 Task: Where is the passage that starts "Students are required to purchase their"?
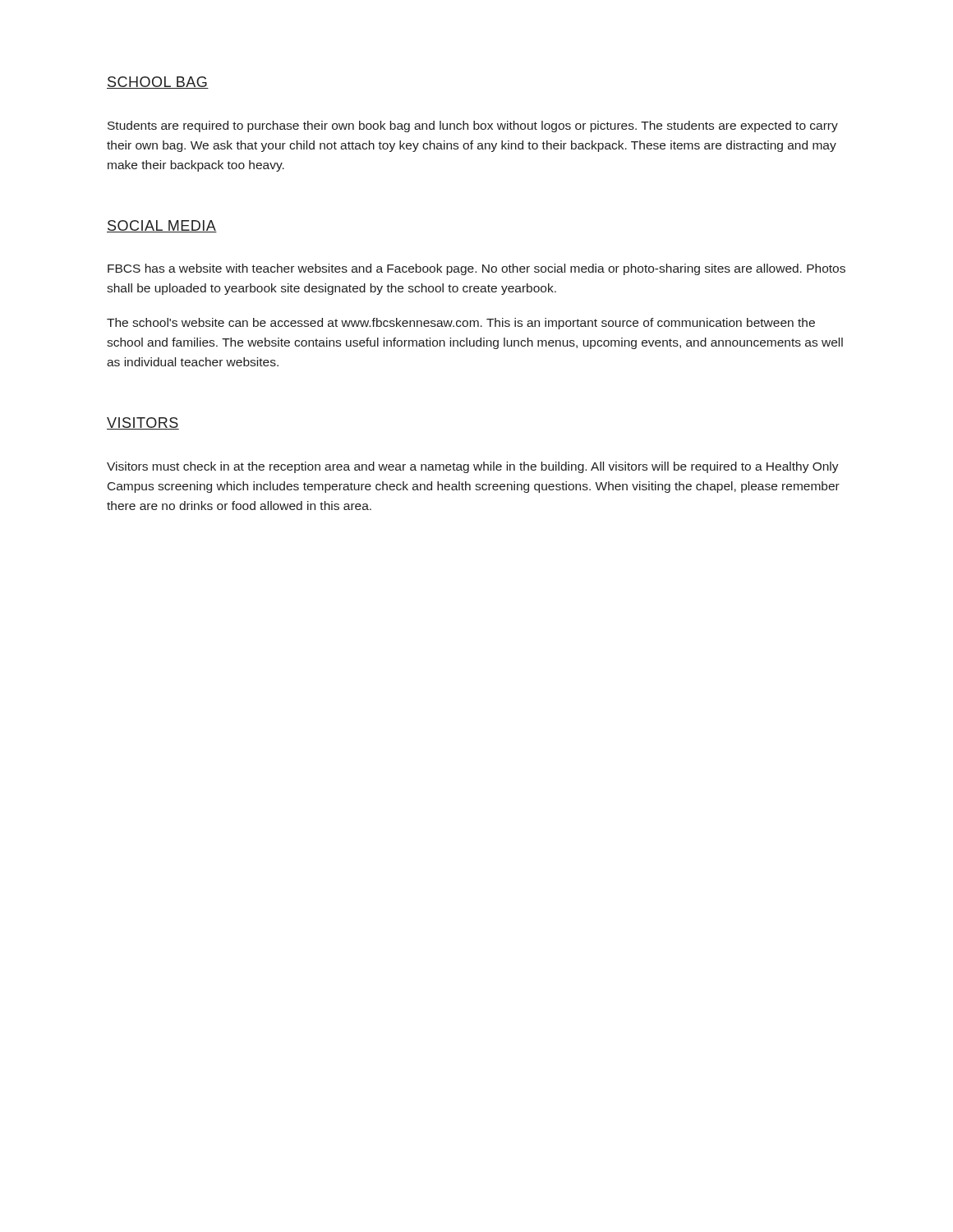pyautogui.click(x=476, y=145)
